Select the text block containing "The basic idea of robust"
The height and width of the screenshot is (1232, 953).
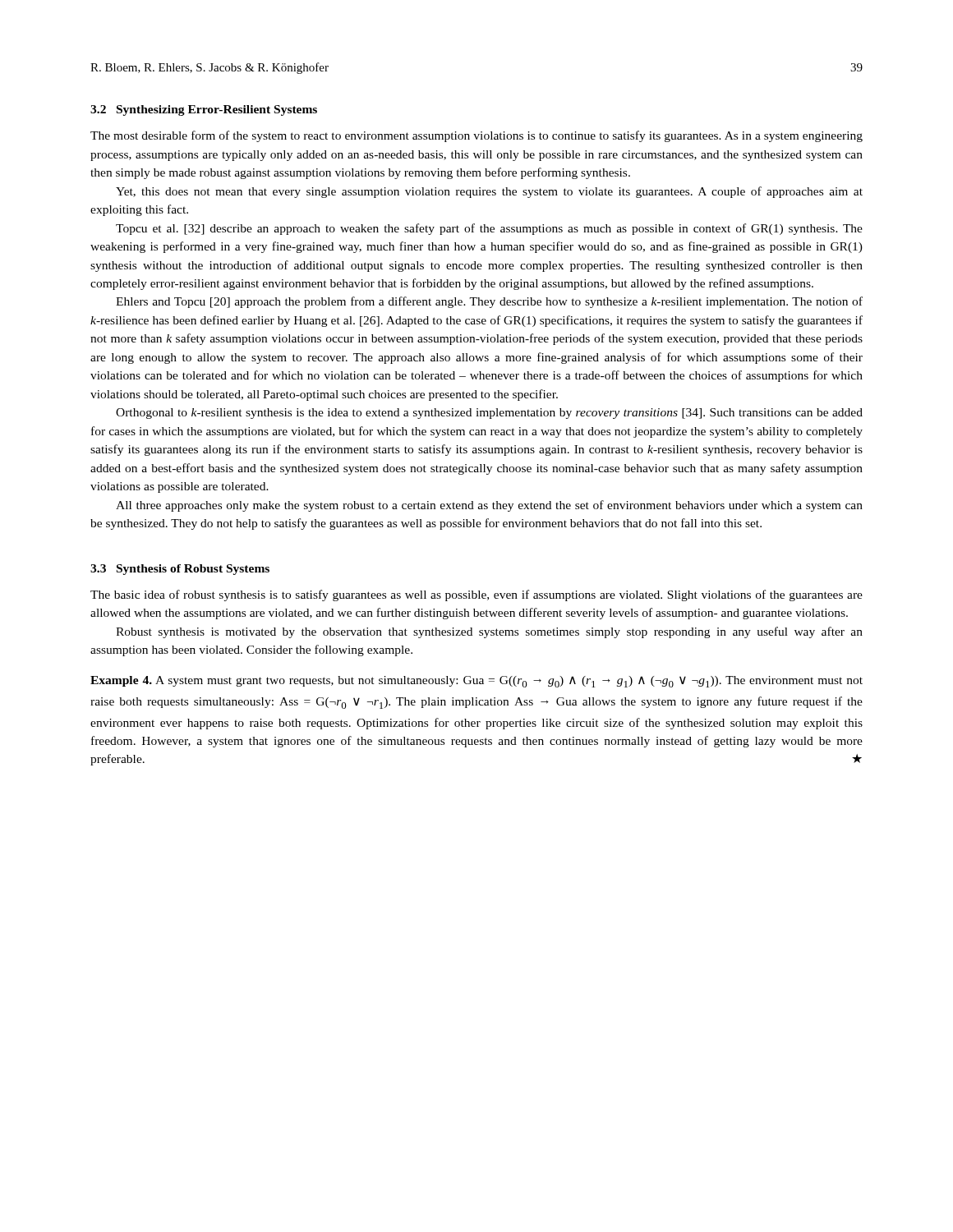tap(476, 622)
